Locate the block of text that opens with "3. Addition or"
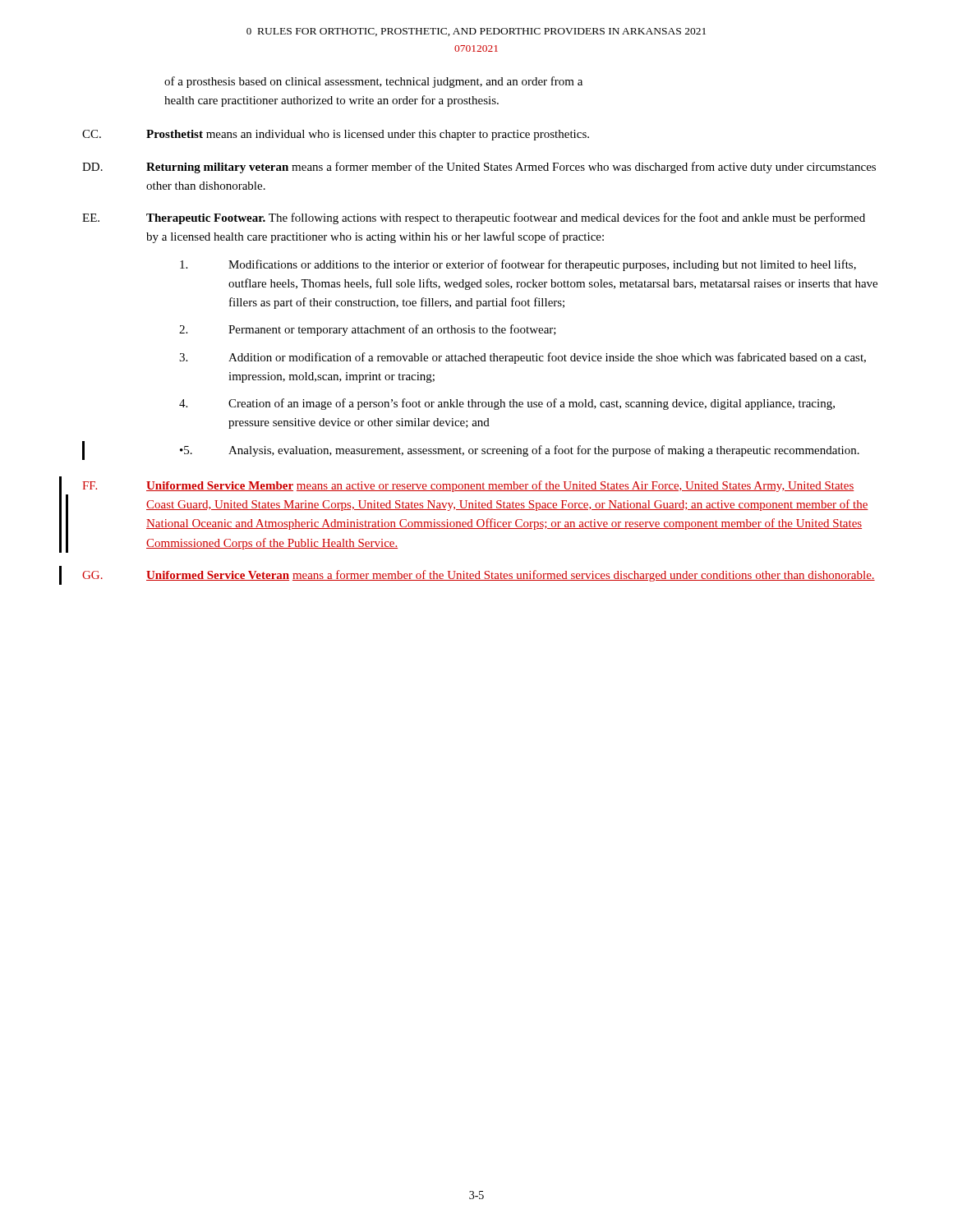The image size is (953, 1232). pos(529,367)
